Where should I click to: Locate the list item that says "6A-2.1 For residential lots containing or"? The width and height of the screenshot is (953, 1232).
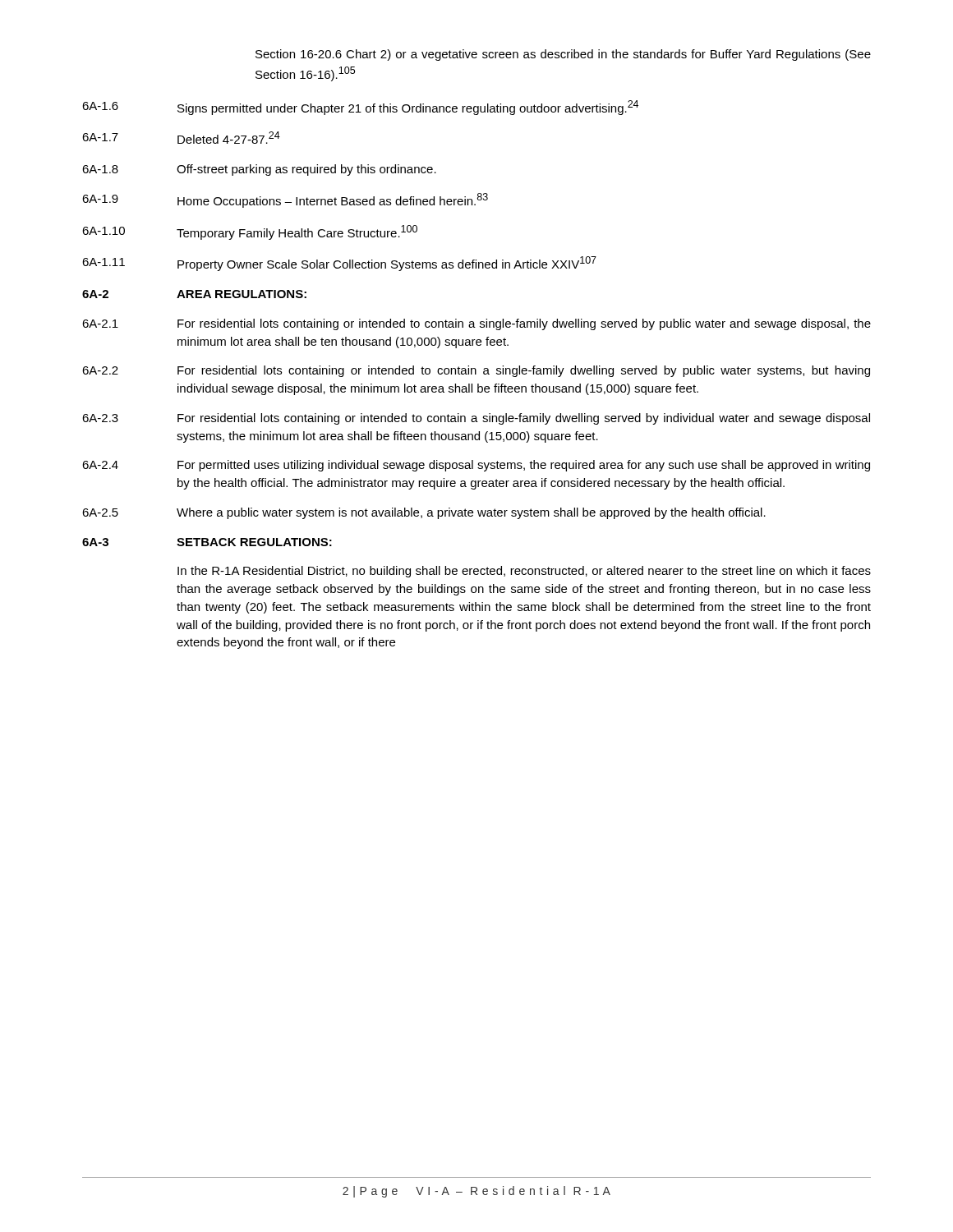(x=476, y=332)
